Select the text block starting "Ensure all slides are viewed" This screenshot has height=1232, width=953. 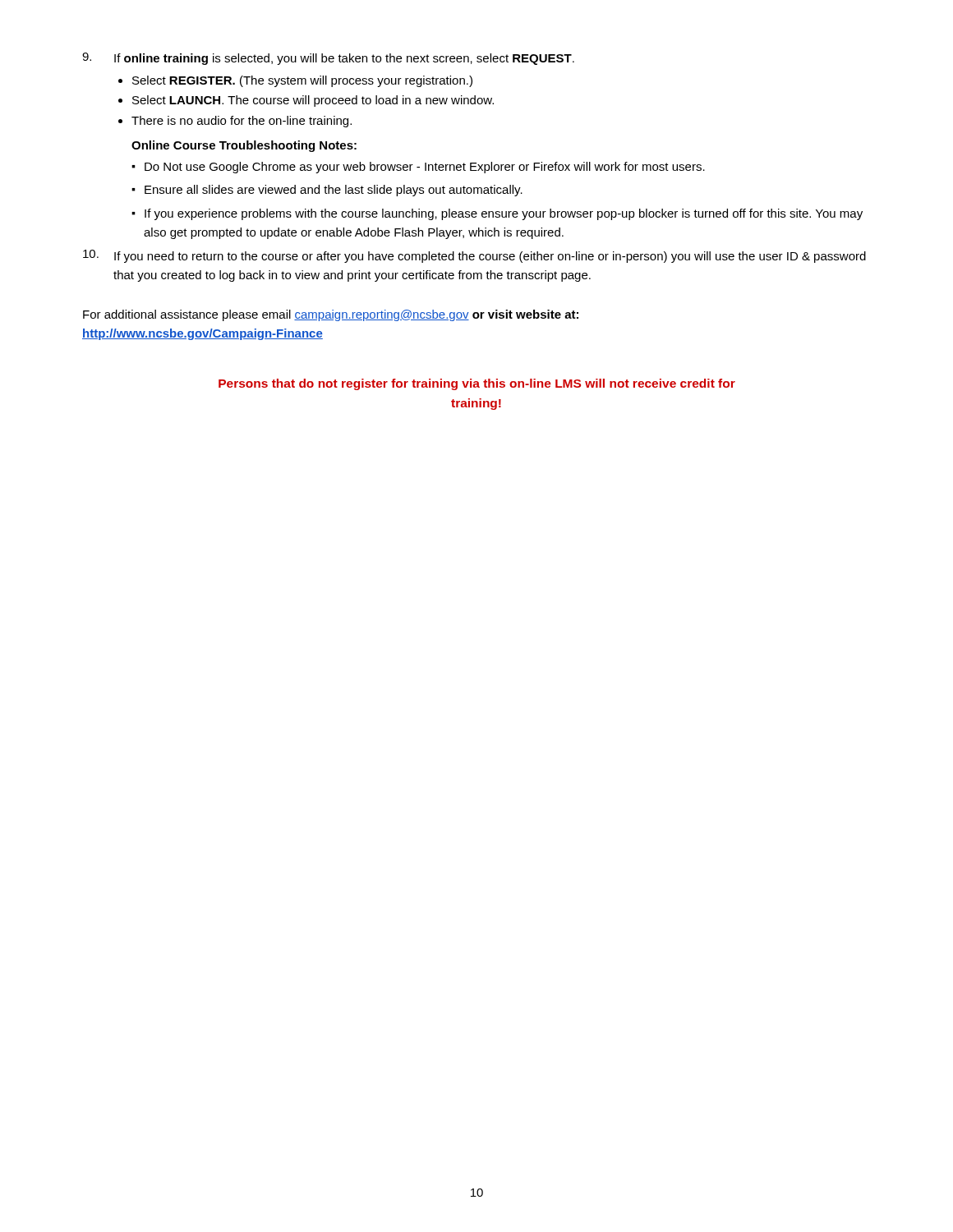coord(333,190)
